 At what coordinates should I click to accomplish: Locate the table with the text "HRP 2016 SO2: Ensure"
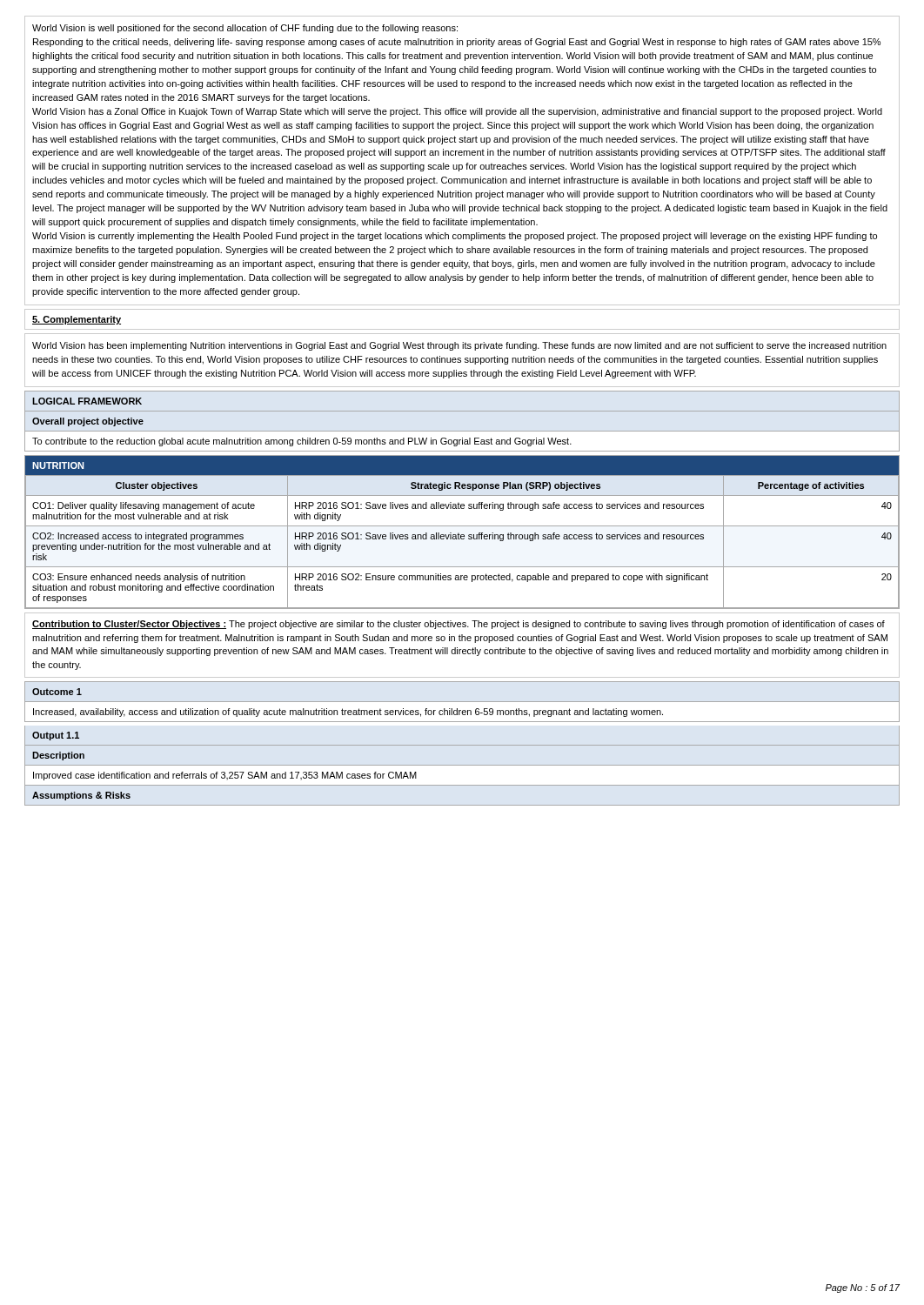tap(462, 532)
